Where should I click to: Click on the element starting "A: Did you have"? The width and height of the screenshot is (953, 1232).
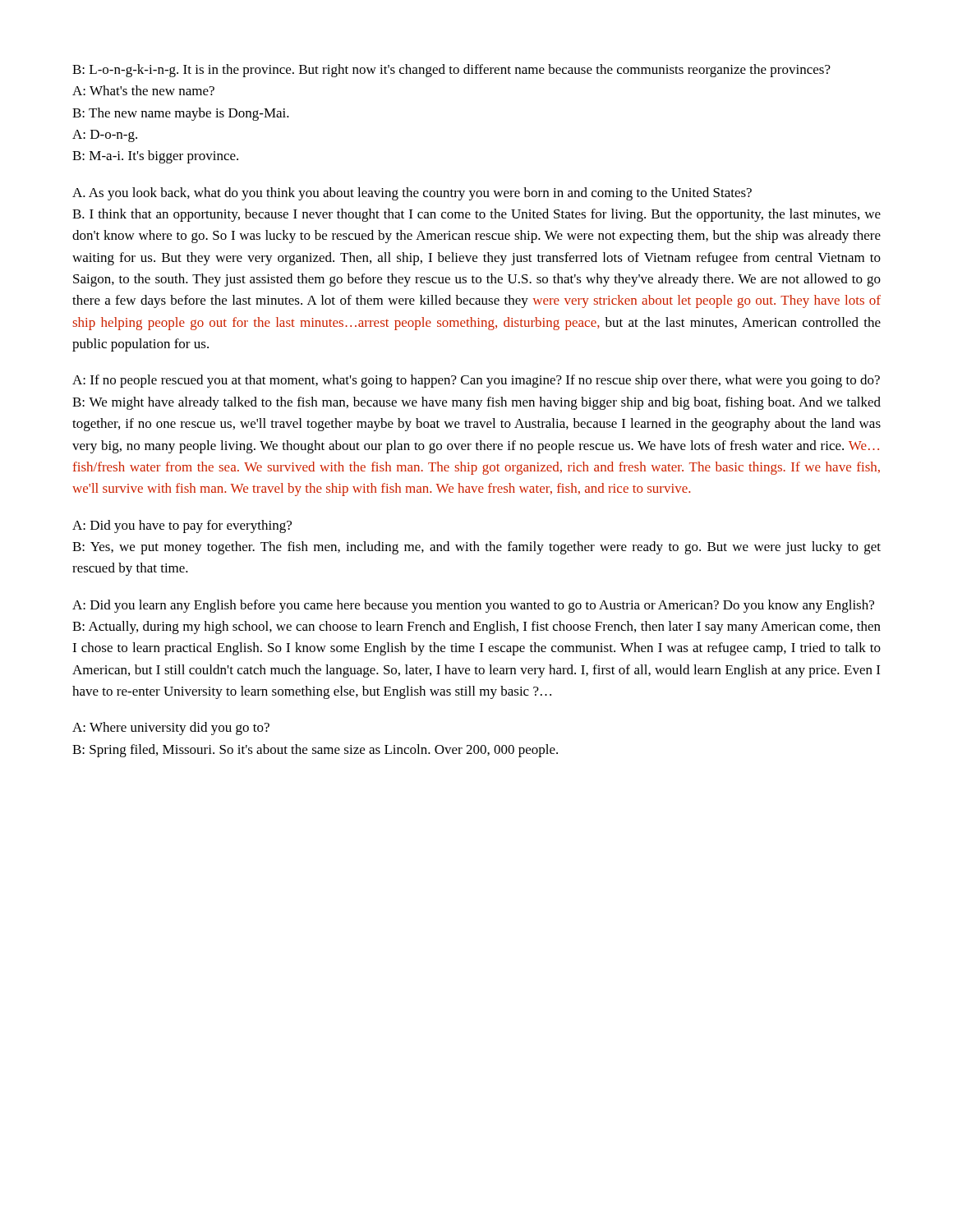476,547
